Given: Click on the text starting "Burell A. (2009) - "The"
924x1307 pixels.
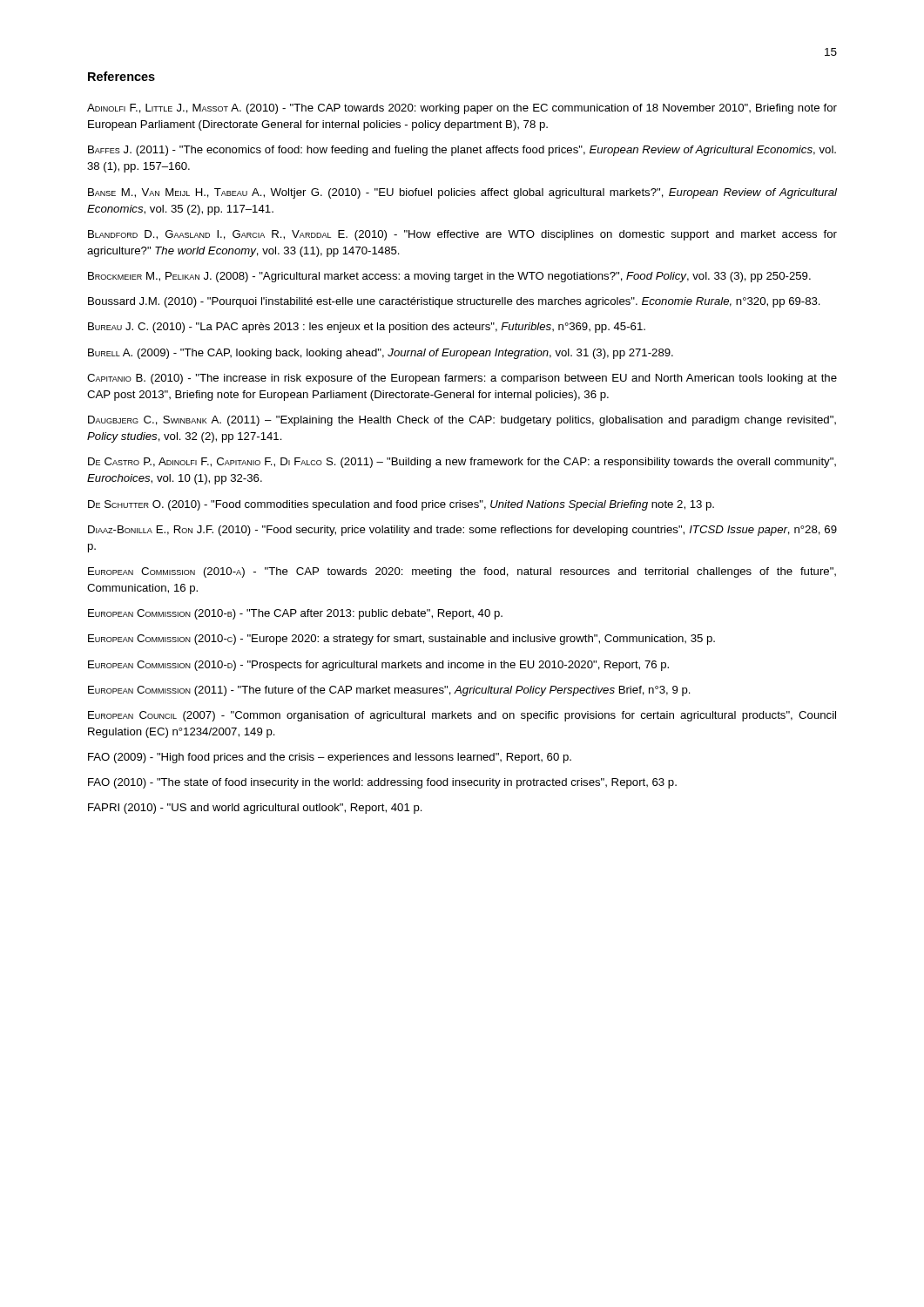Looking at the screenshot, I should [x=381, y=352].
